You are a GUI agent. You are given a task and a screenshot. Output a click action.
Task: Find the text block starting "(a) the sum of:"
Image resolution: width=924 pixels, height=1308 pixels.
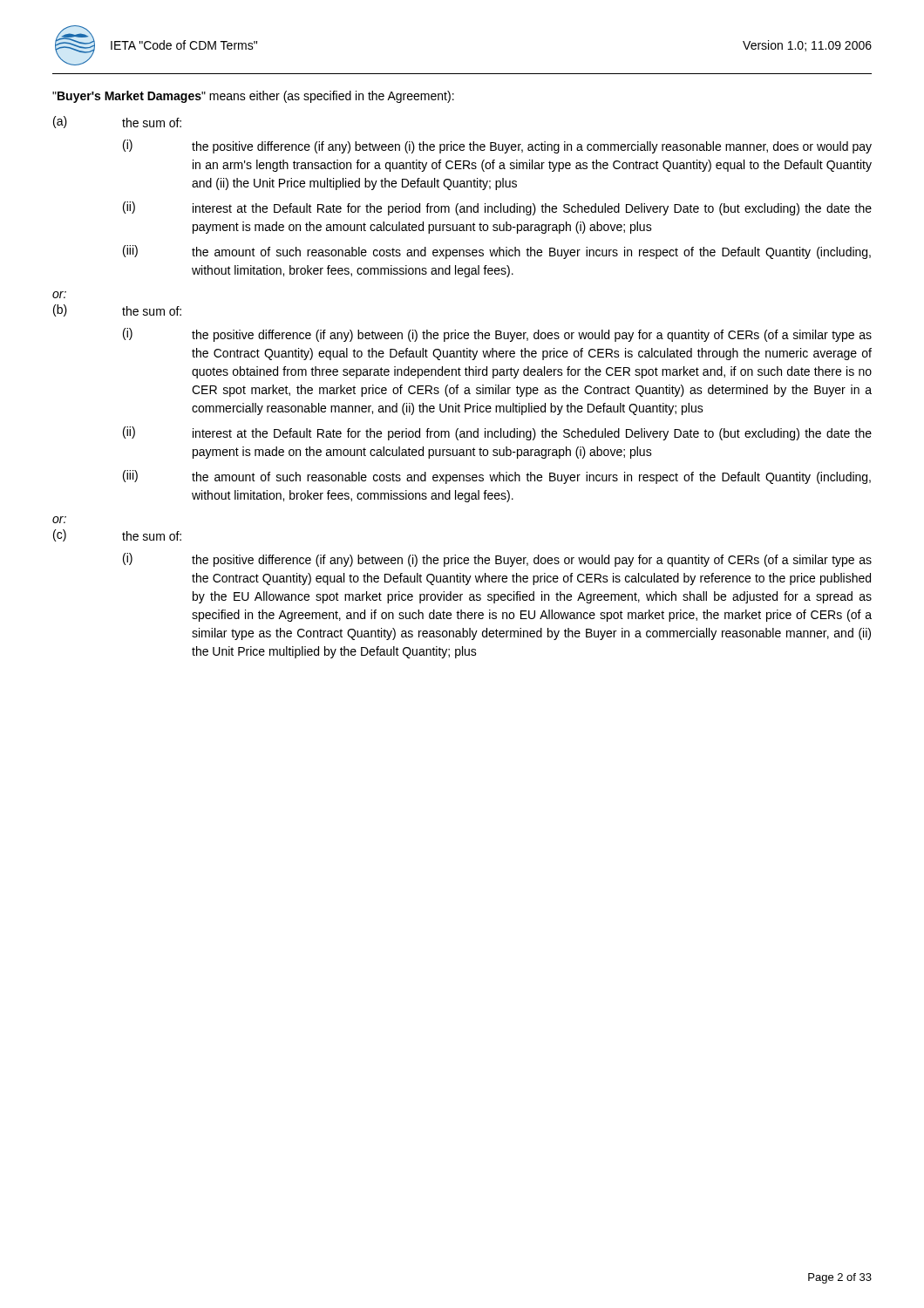click(x=60, y=122)
